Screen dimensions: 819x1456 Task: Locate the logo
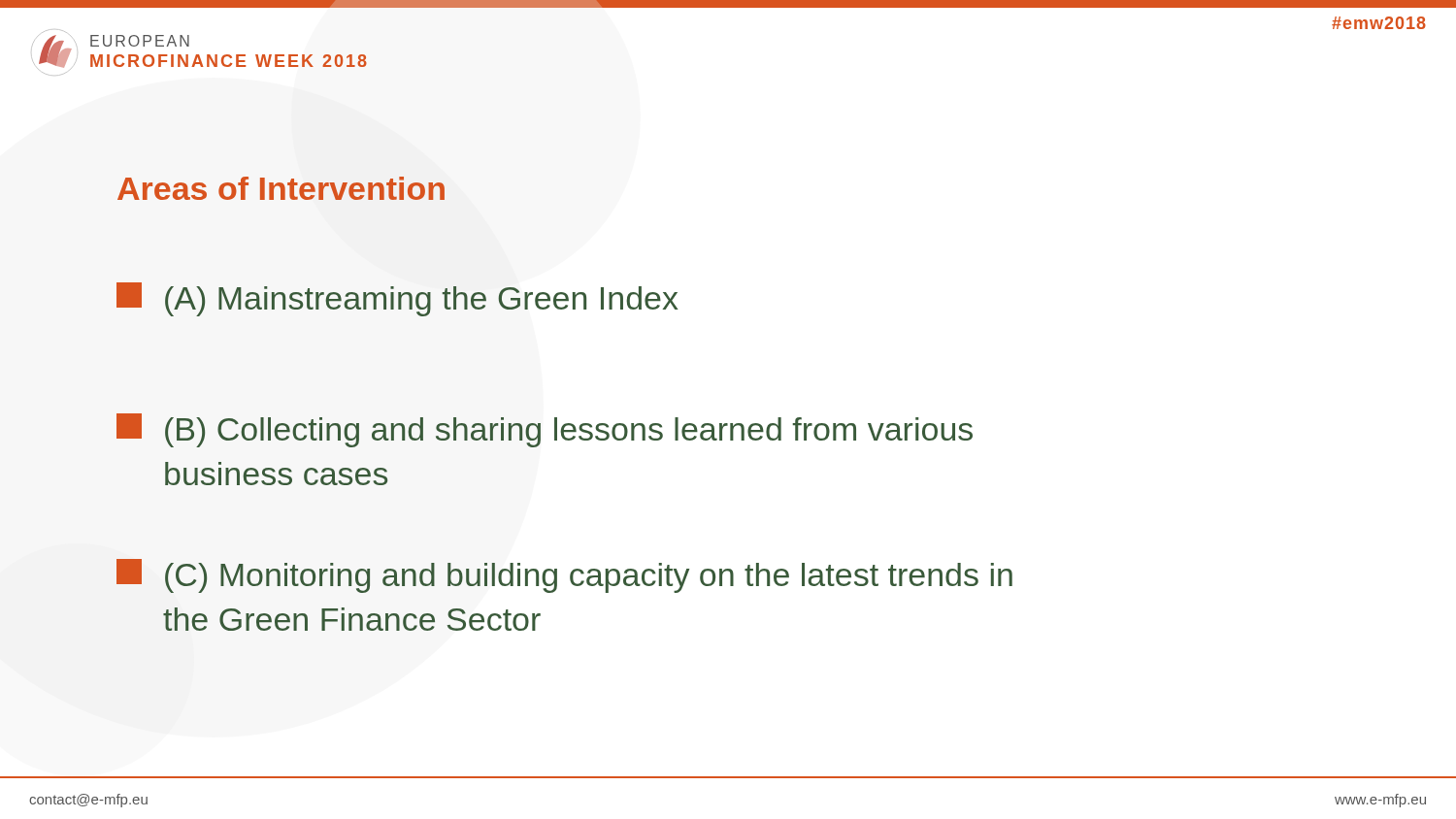point(199,52)
